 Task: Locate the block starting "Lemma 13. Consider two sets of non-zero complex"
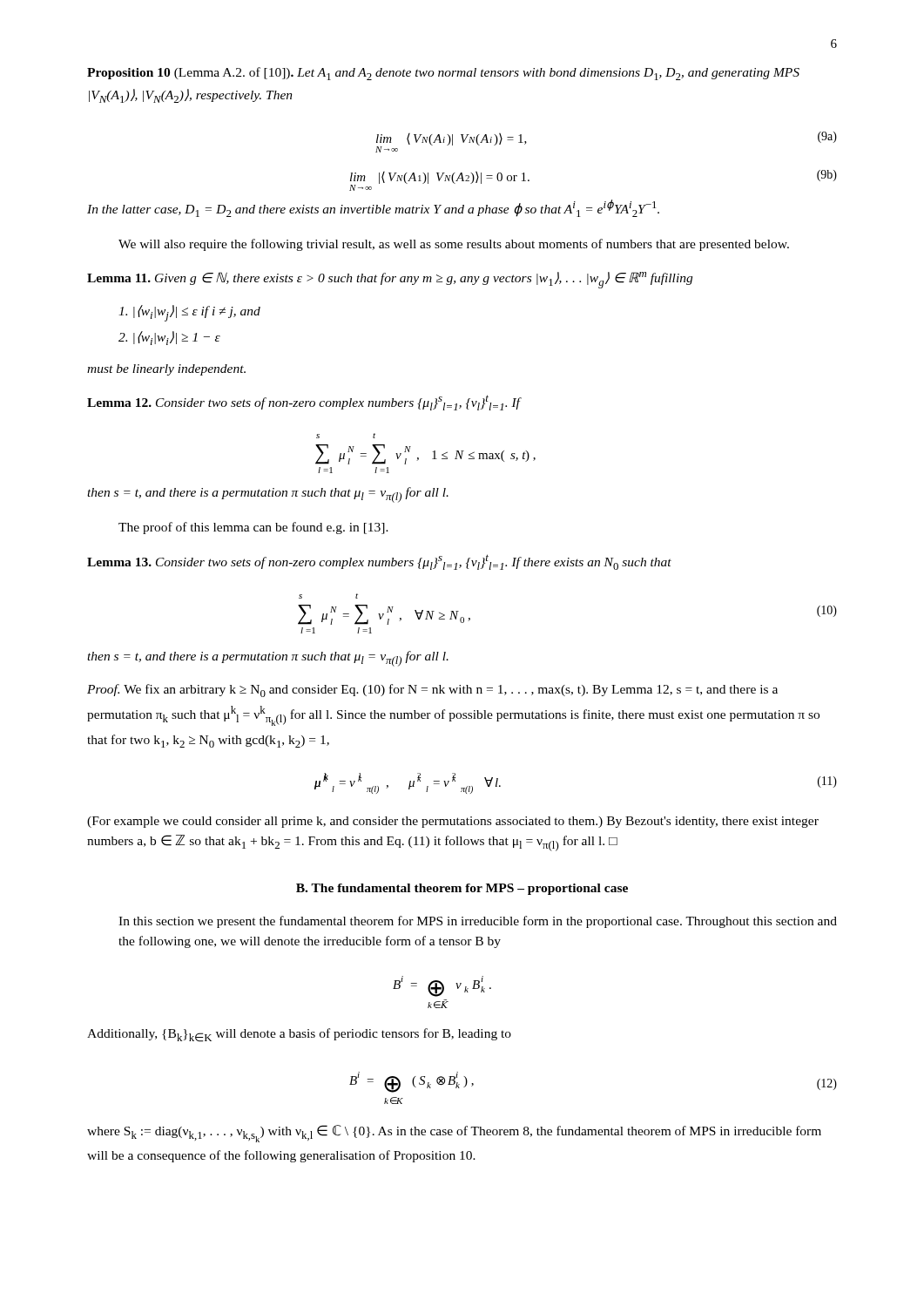click(379, 561)
